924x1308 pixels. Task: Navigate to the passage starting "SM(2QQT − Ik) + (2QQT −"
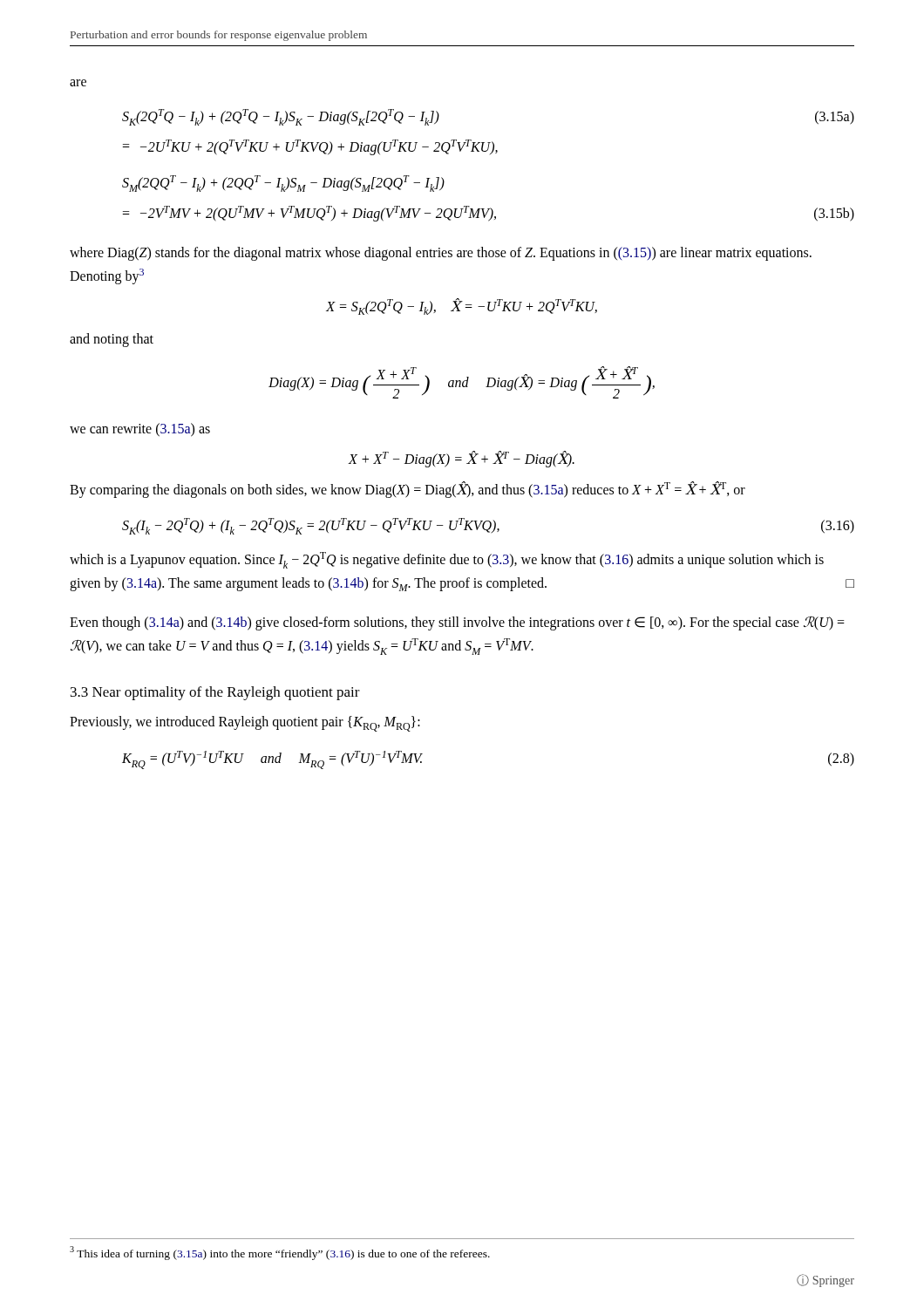click(488, 198)
